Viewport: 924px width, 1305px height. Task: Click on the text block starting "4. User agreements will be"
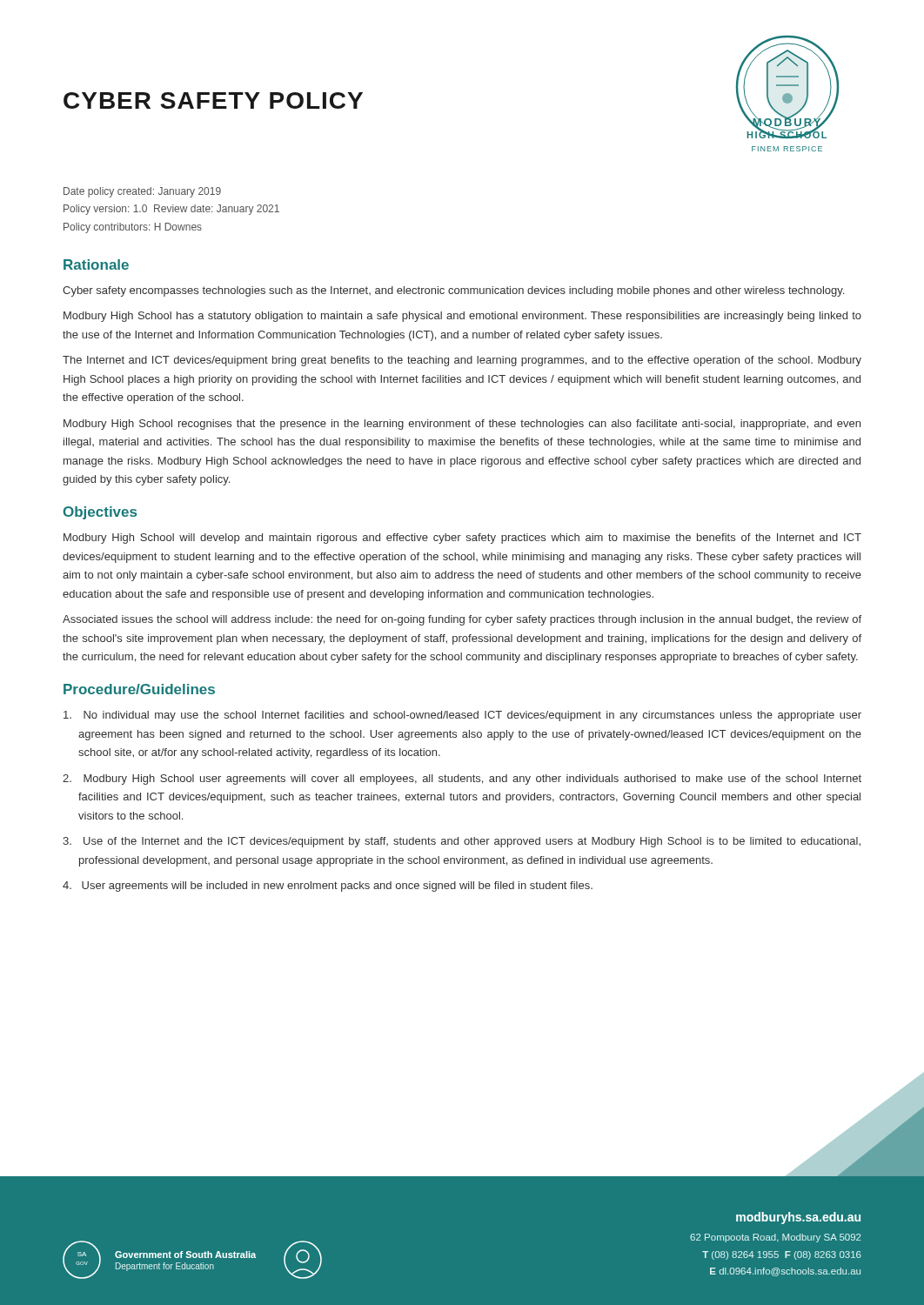(x=328, y=885)
